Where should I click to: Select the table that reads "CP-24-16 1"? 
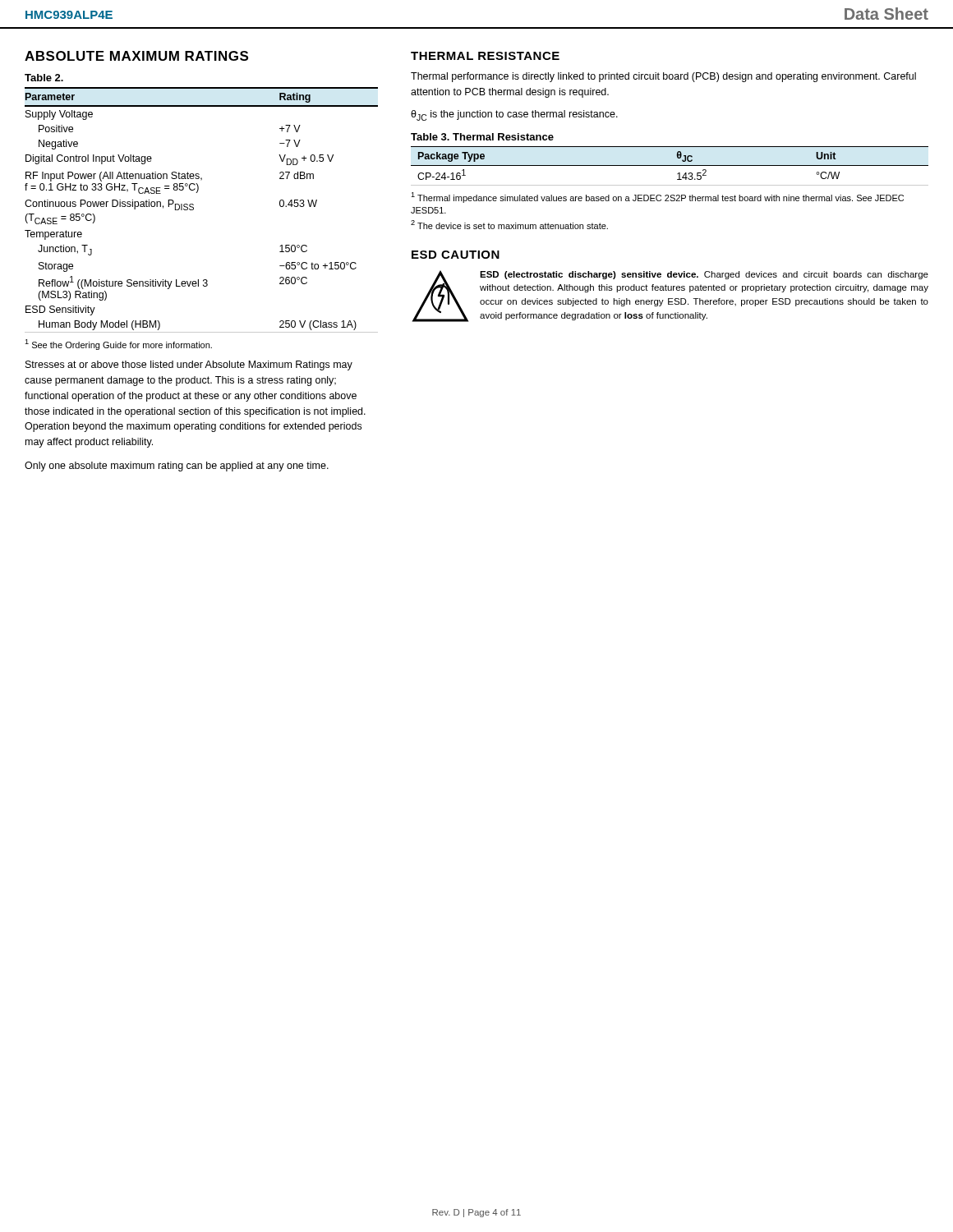coord(670,158)
